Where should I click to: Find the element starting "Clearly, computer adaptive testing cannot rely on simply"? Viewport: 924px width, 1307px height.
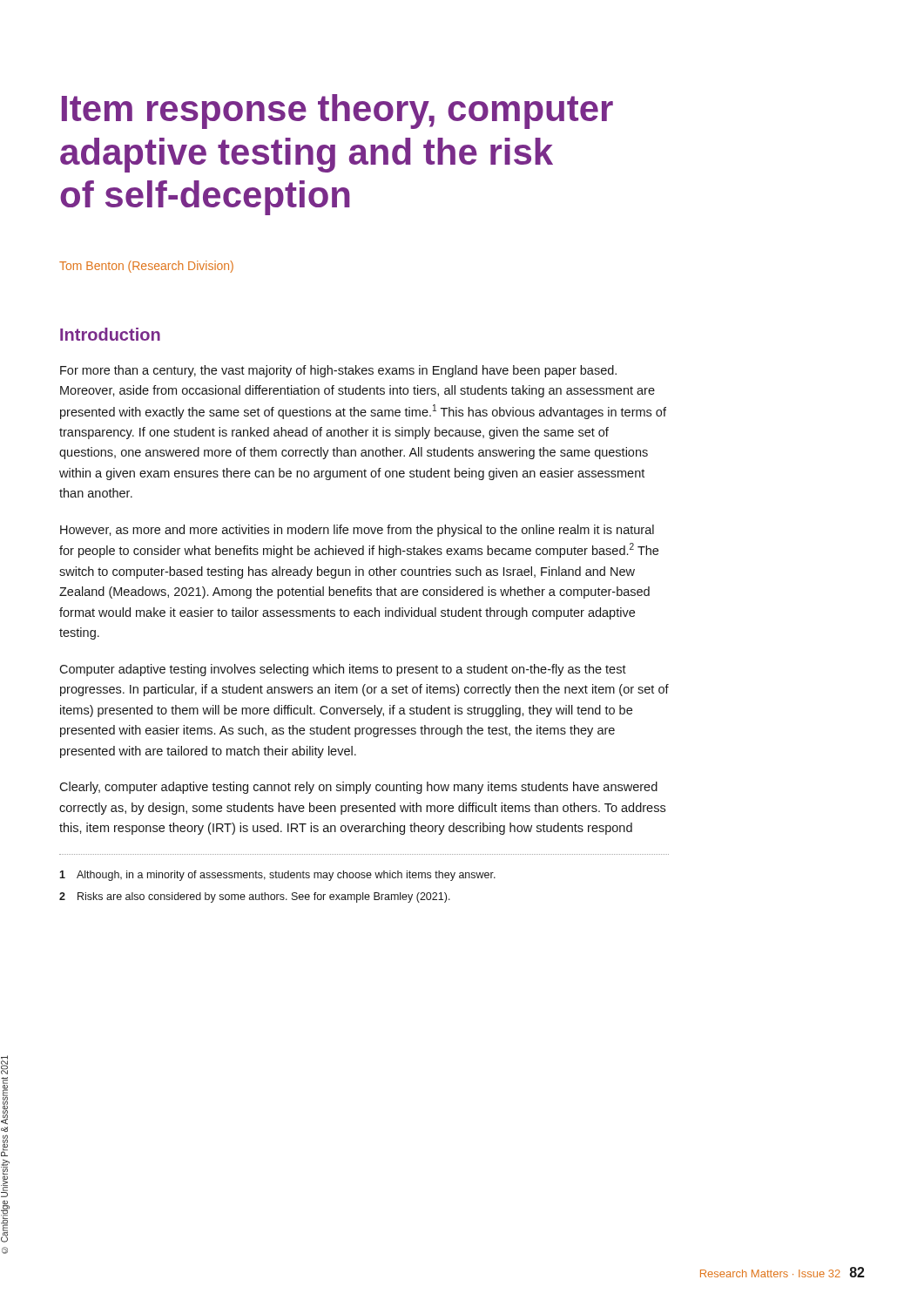coord(364,808)
